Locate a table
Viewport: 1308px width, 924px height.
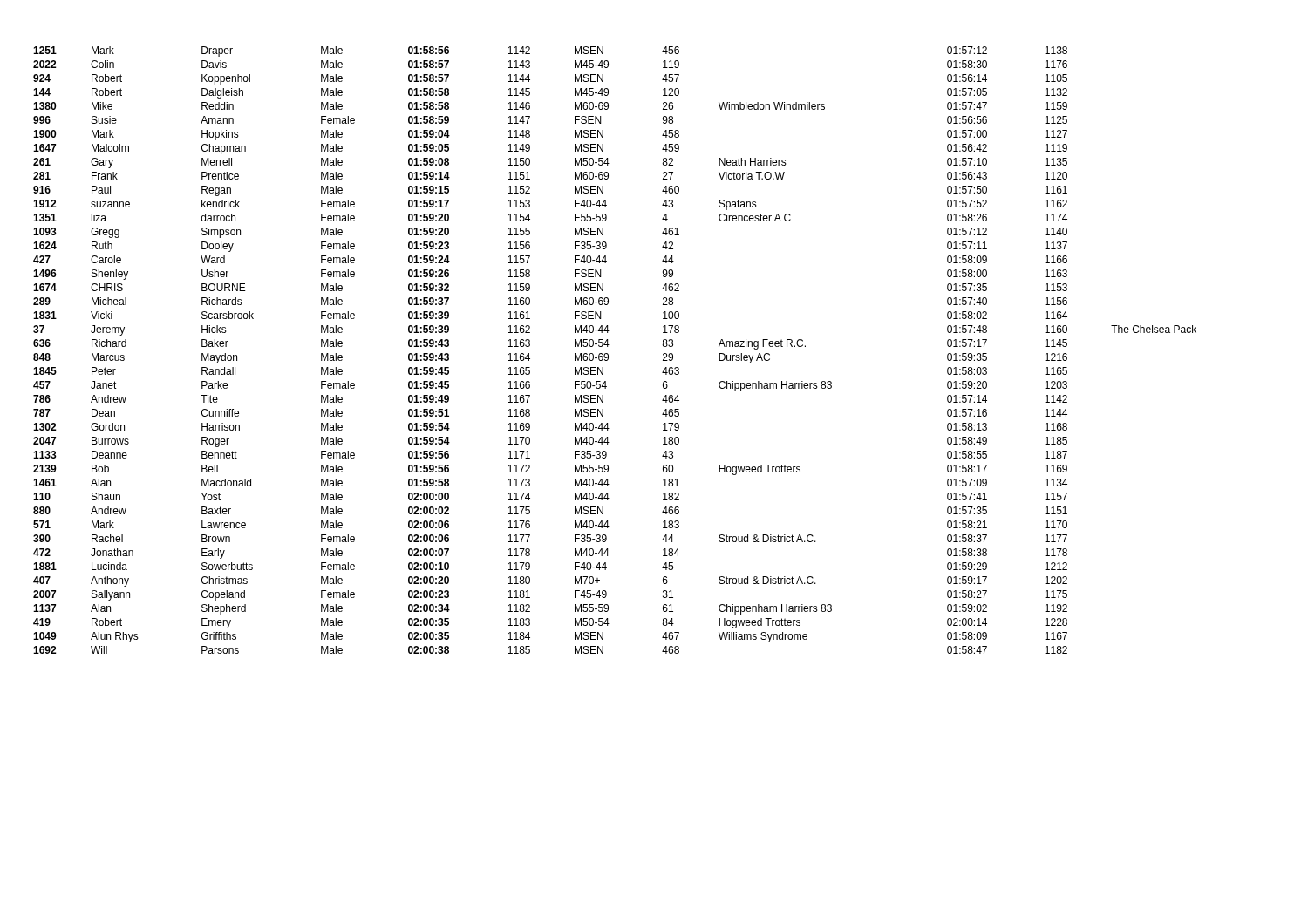[x=654, y=350]
